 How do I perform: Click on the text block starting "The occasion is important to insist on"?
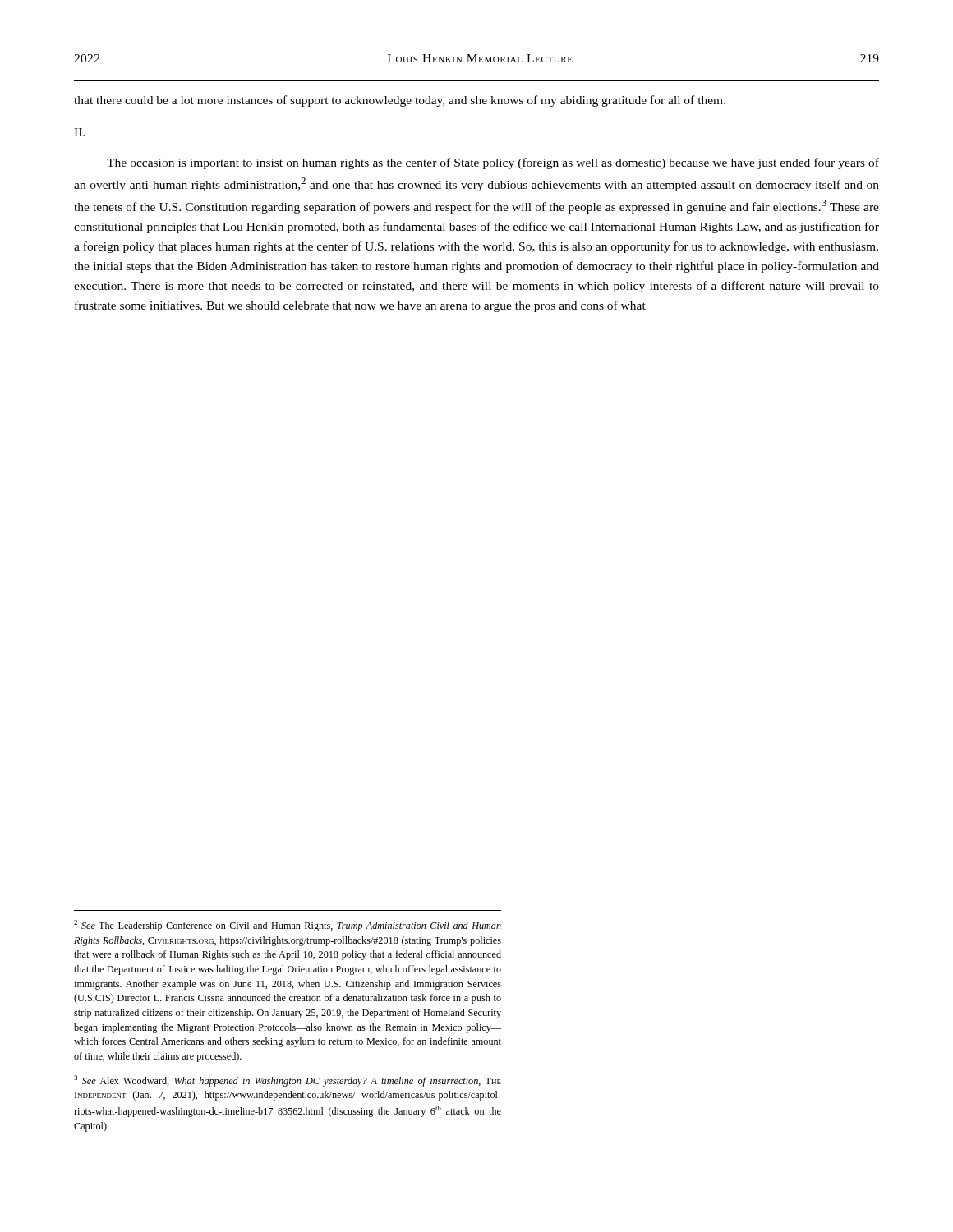point(476,234)
